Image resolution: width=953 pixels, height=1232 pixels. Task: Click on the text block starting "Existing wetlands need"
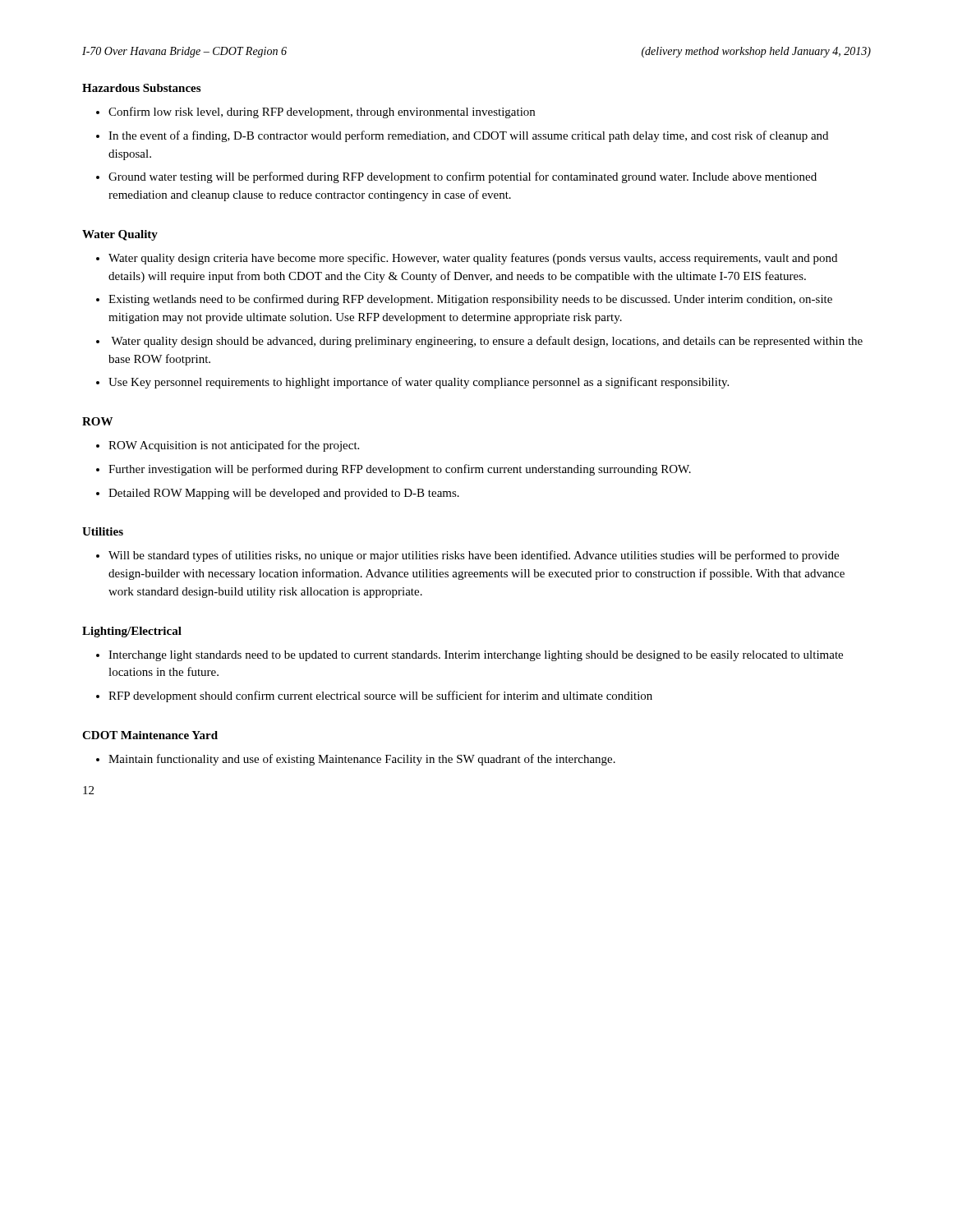[x=470, y=308]
